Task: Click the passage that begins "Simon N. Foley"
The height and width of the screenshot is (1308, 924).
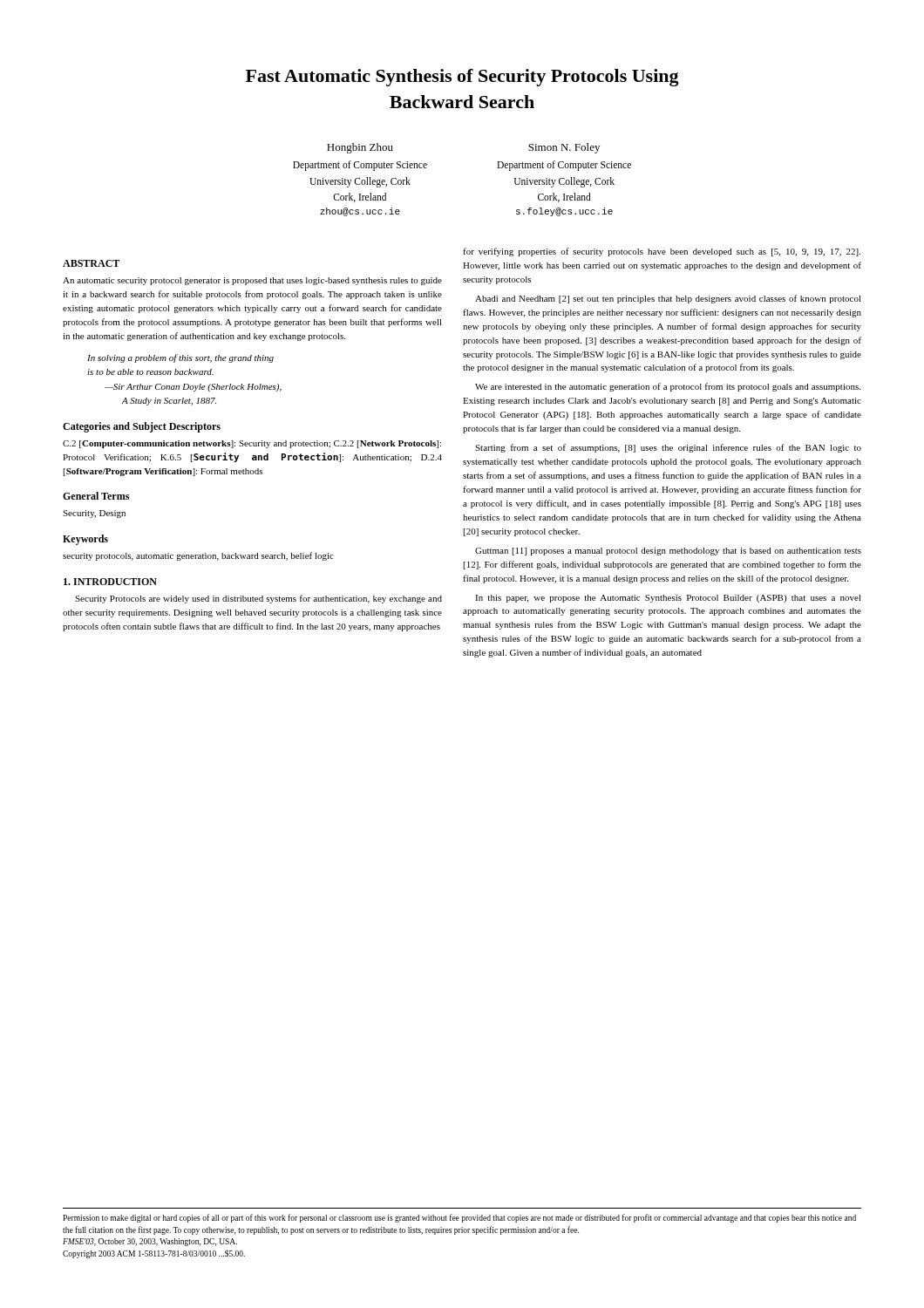Action: [x=564, y=180]
